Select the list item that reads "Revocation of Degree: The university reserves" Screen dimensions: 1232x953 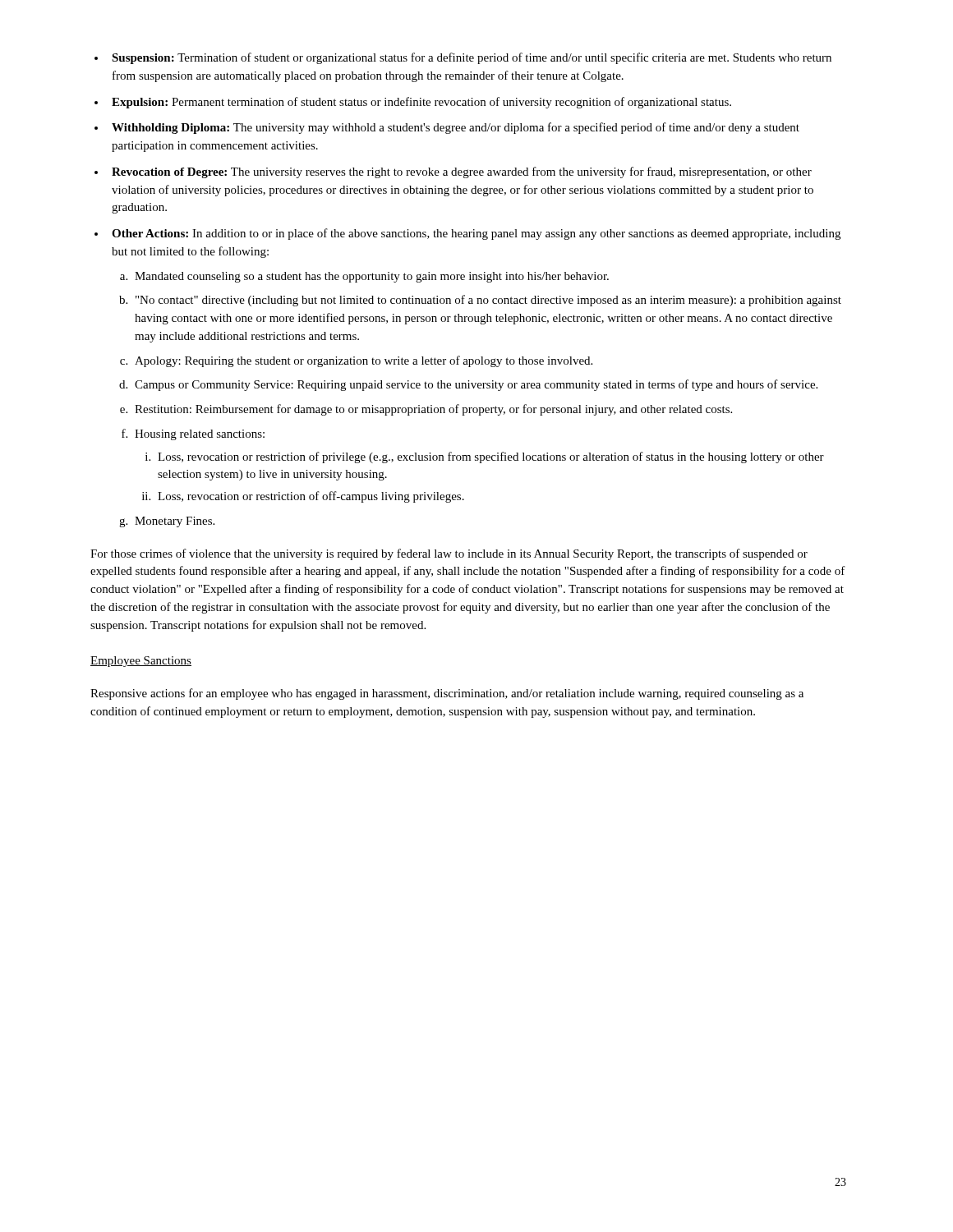coord(463,189)
